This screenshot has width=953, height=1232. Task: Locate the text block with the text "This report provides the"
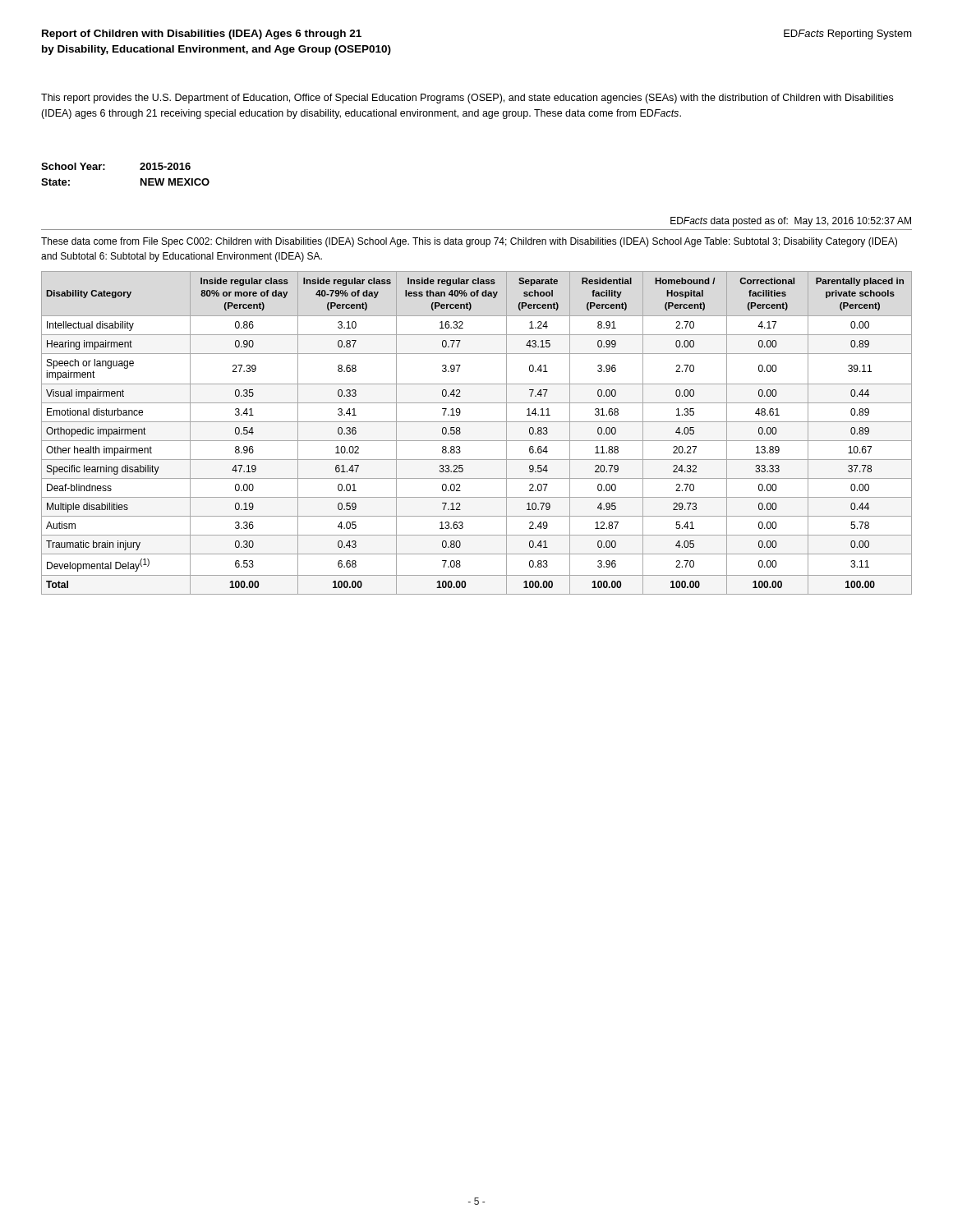(x=467, y=105)
